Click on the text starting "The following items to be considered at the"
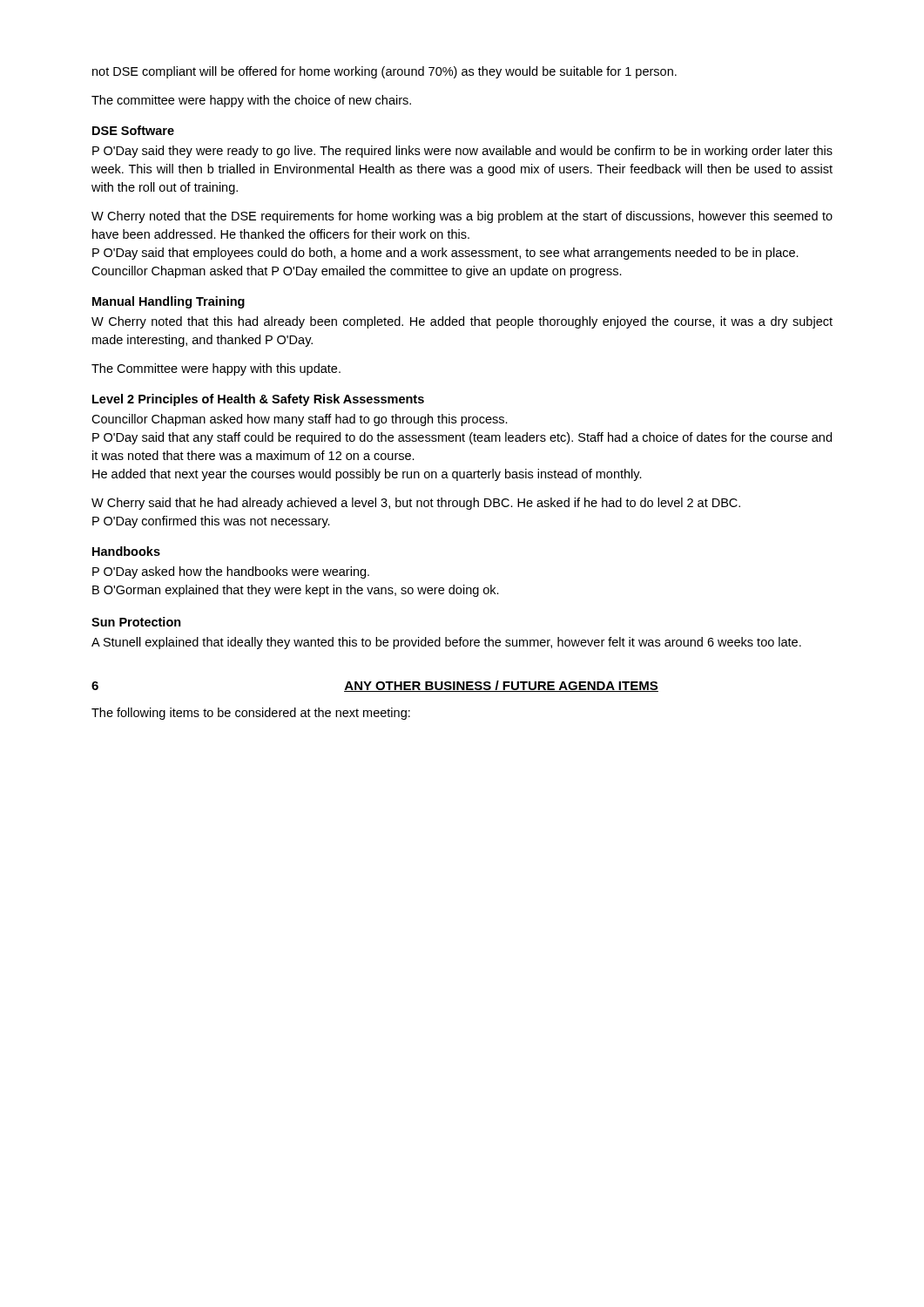The height and width of the screenshot is (1307, 924). pyautogui.click(x=251, y=713)
